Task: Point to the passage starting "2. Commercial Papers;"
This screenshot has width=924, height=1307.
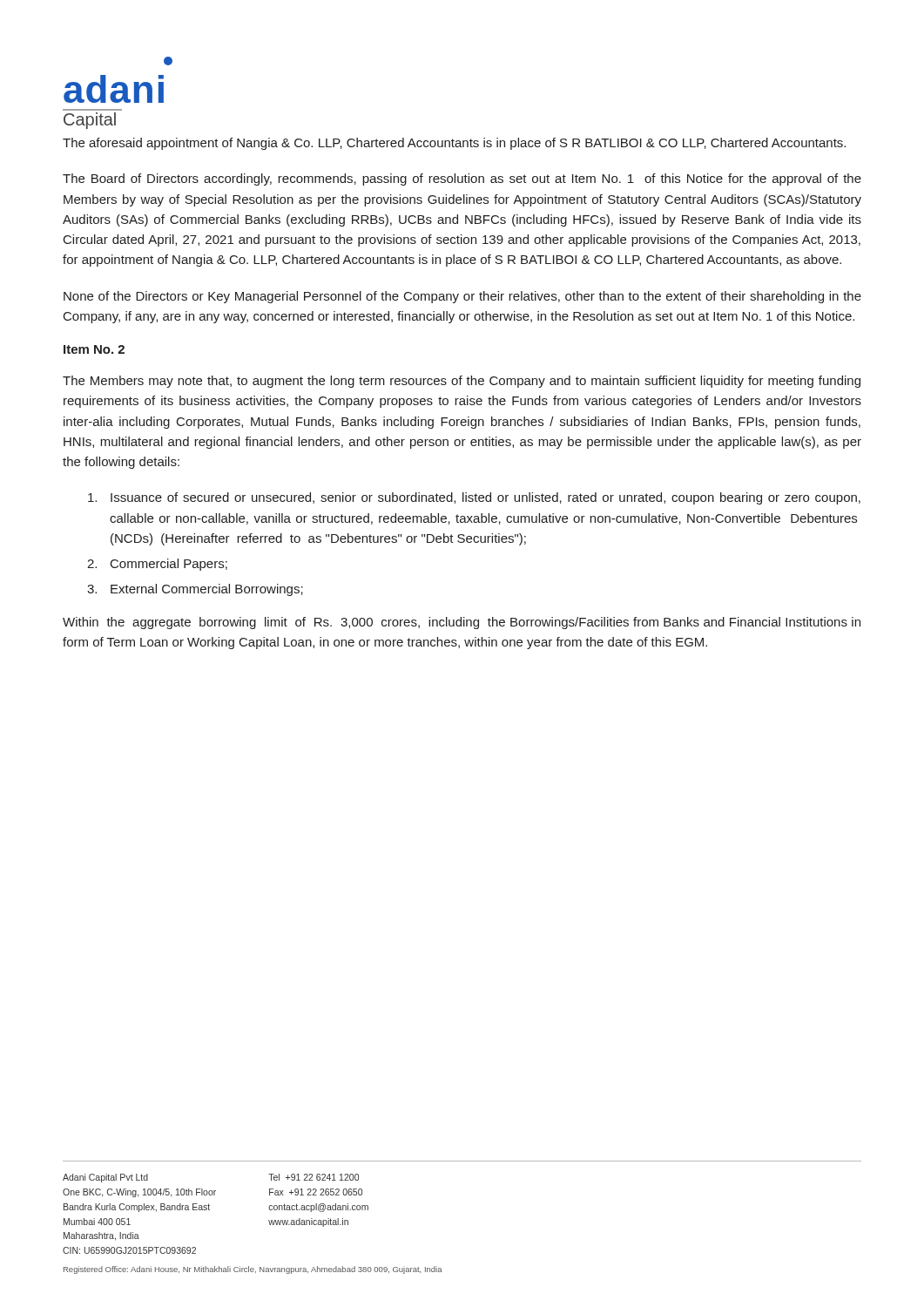Action: click(157, 565)
